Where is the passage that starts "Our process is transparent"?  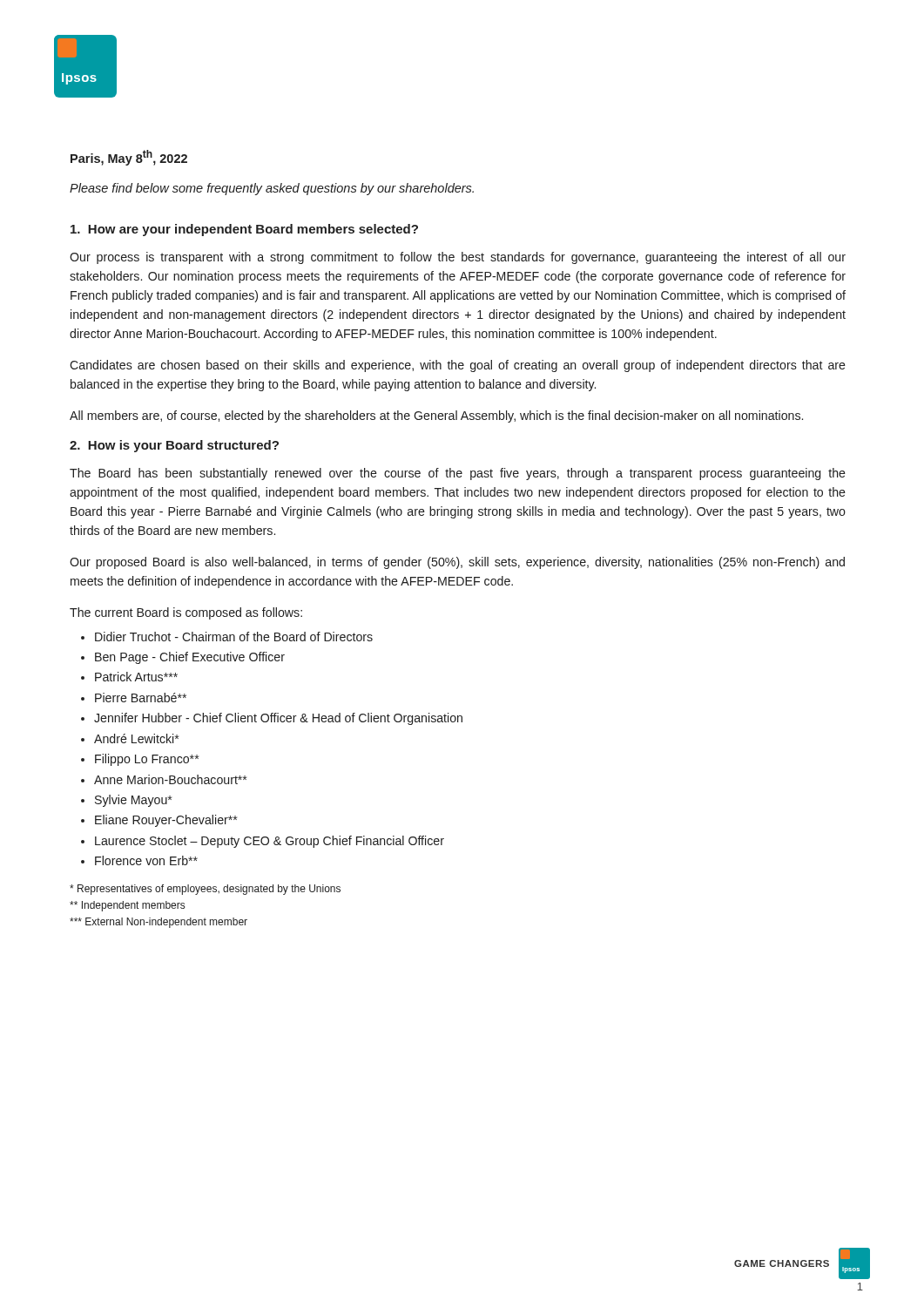[x=458, y=295]
